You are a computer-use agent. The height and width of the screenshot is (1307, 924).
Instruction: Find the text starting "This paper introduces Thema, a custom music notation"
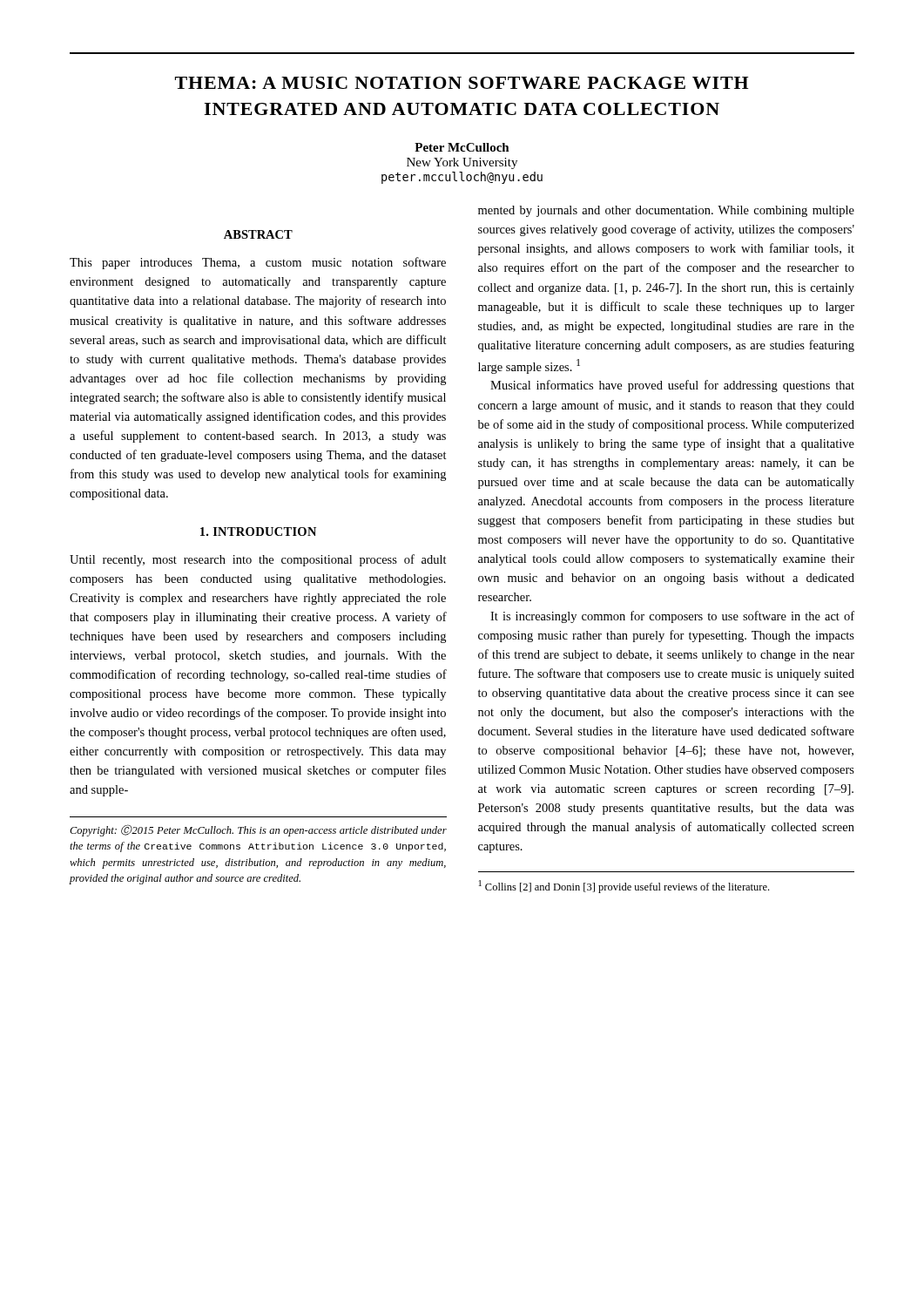coord(258,378)
